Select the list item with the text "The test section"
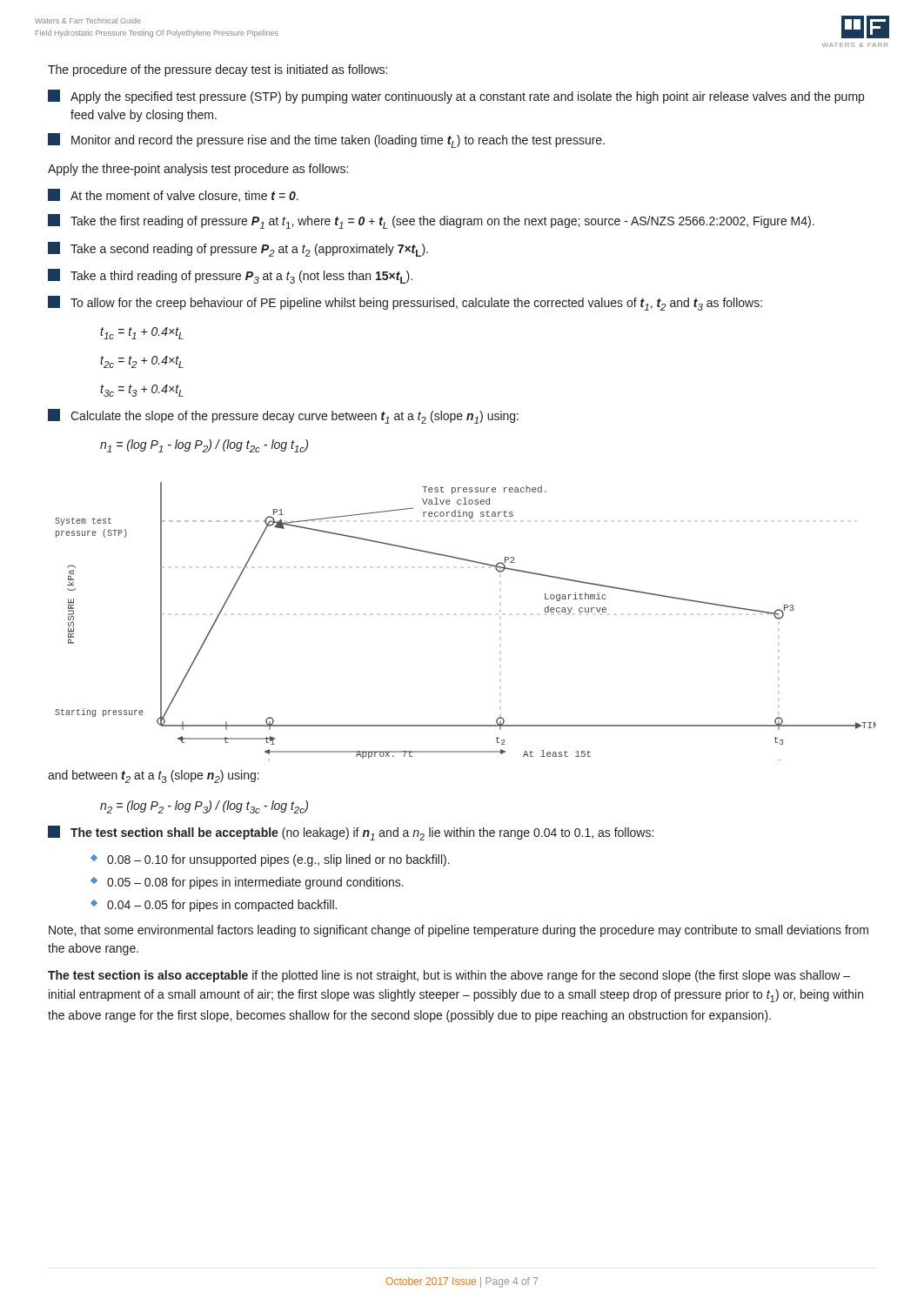 click(351, 834)
